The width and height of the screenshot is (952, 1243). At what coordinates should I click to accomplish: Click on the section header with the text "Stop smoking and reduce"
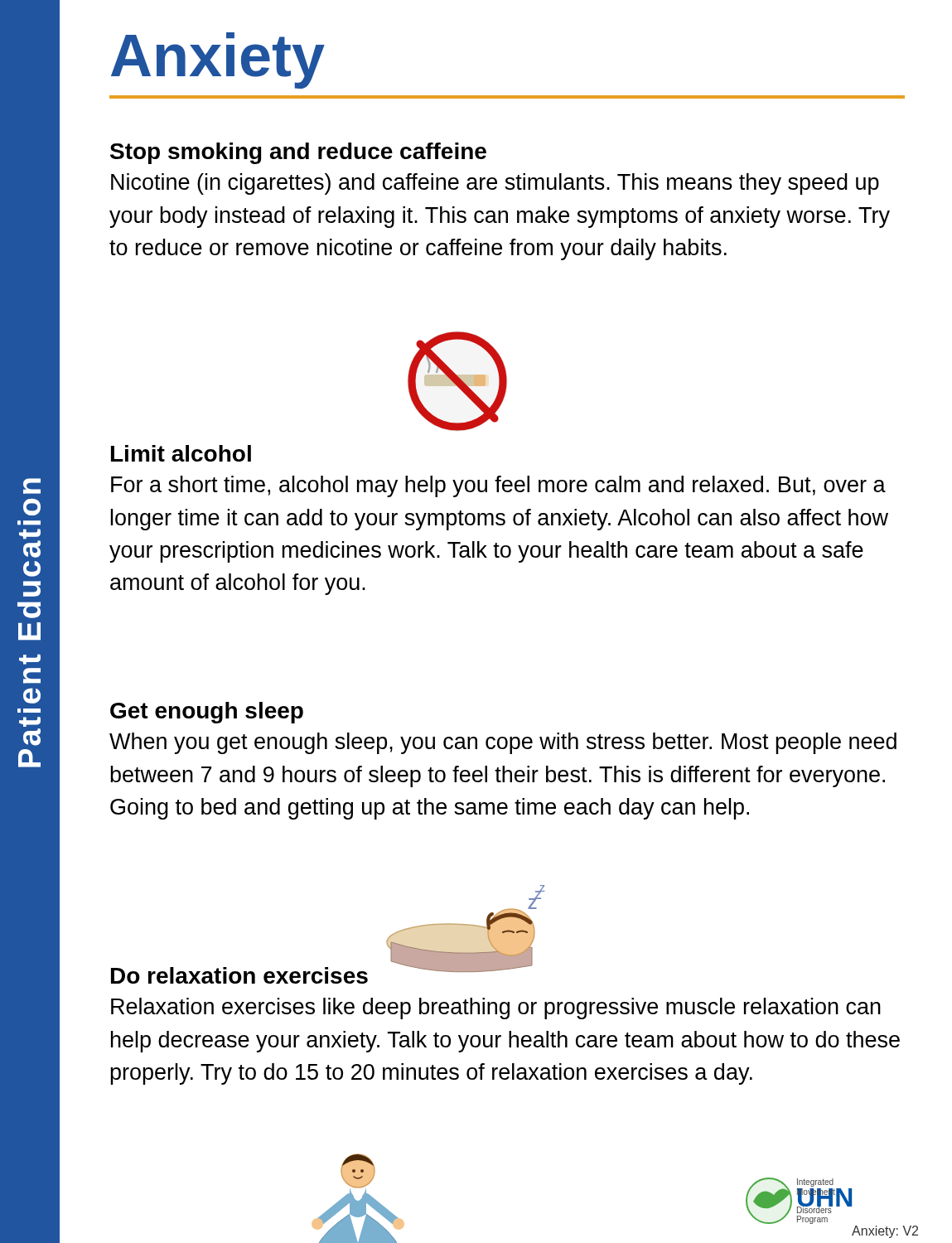point(298,152)
